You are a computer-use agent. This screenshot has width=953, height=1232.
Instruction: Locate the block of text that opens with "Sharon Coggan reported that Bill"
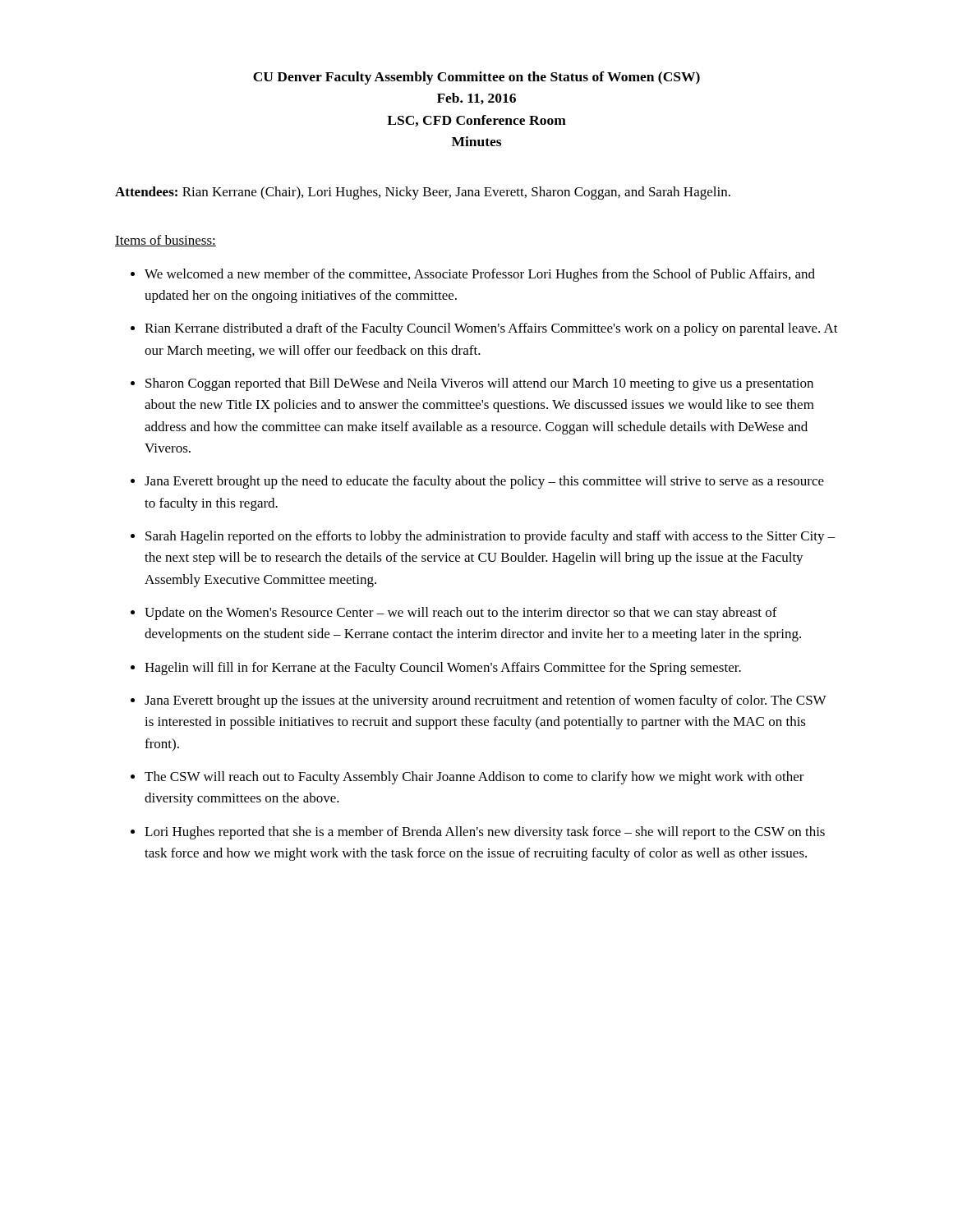(x=479, y=415)
